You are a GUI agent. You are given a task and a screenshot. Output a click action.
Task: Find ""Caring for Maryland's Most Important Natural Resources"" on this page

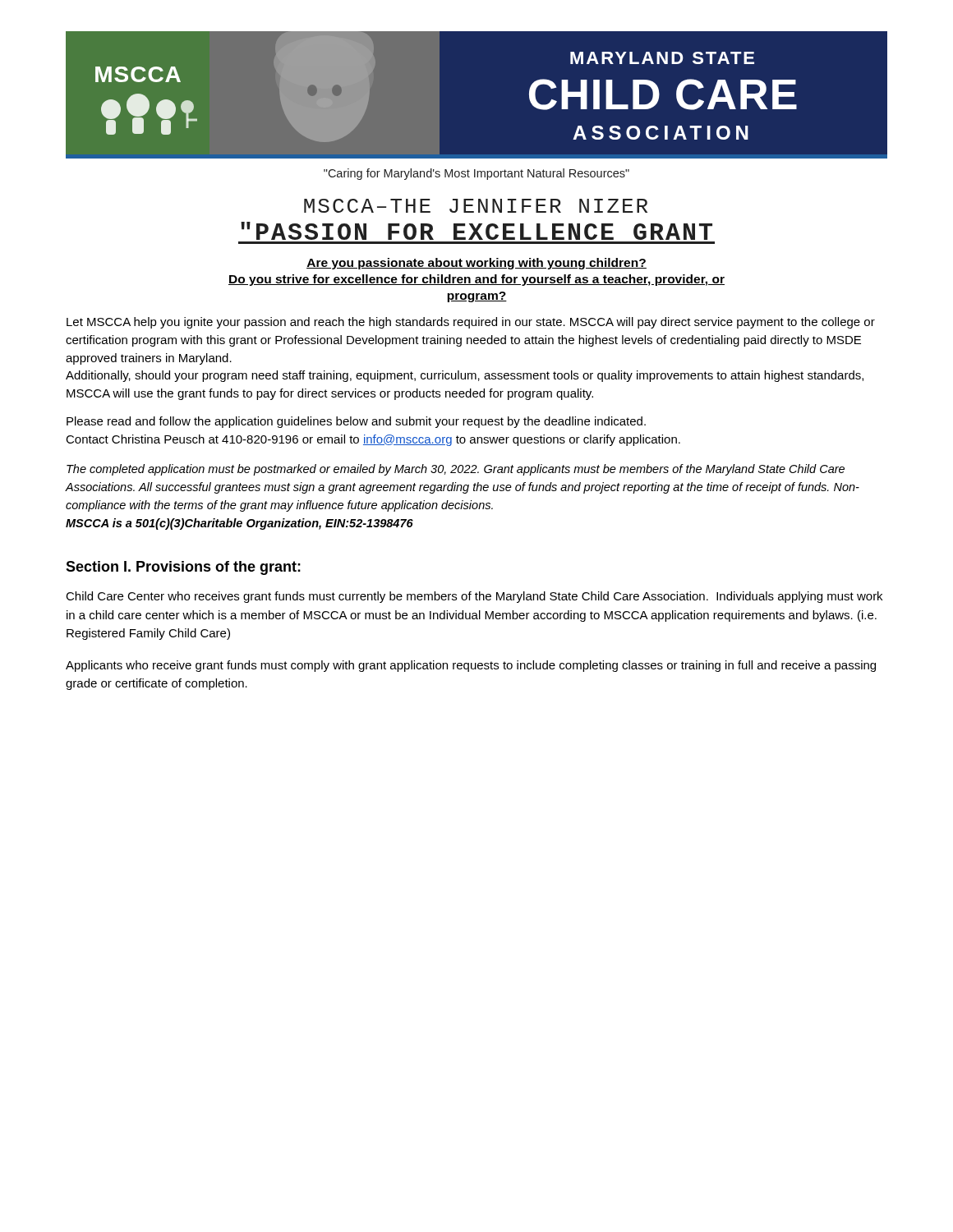pos(476,173)
